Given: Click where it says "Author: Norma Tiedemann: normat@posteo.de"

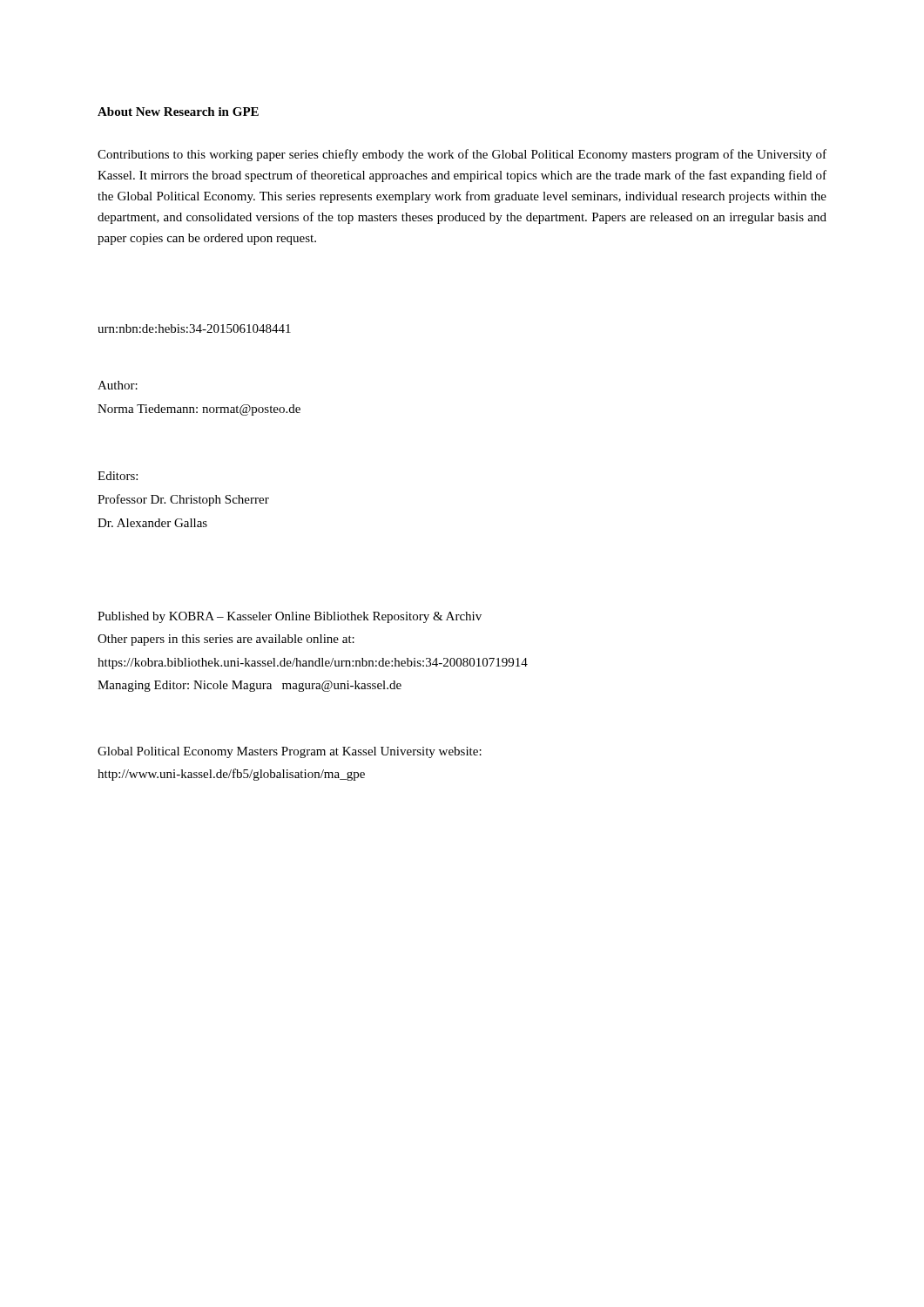Looking at the screenshot, I should point(199,397).
